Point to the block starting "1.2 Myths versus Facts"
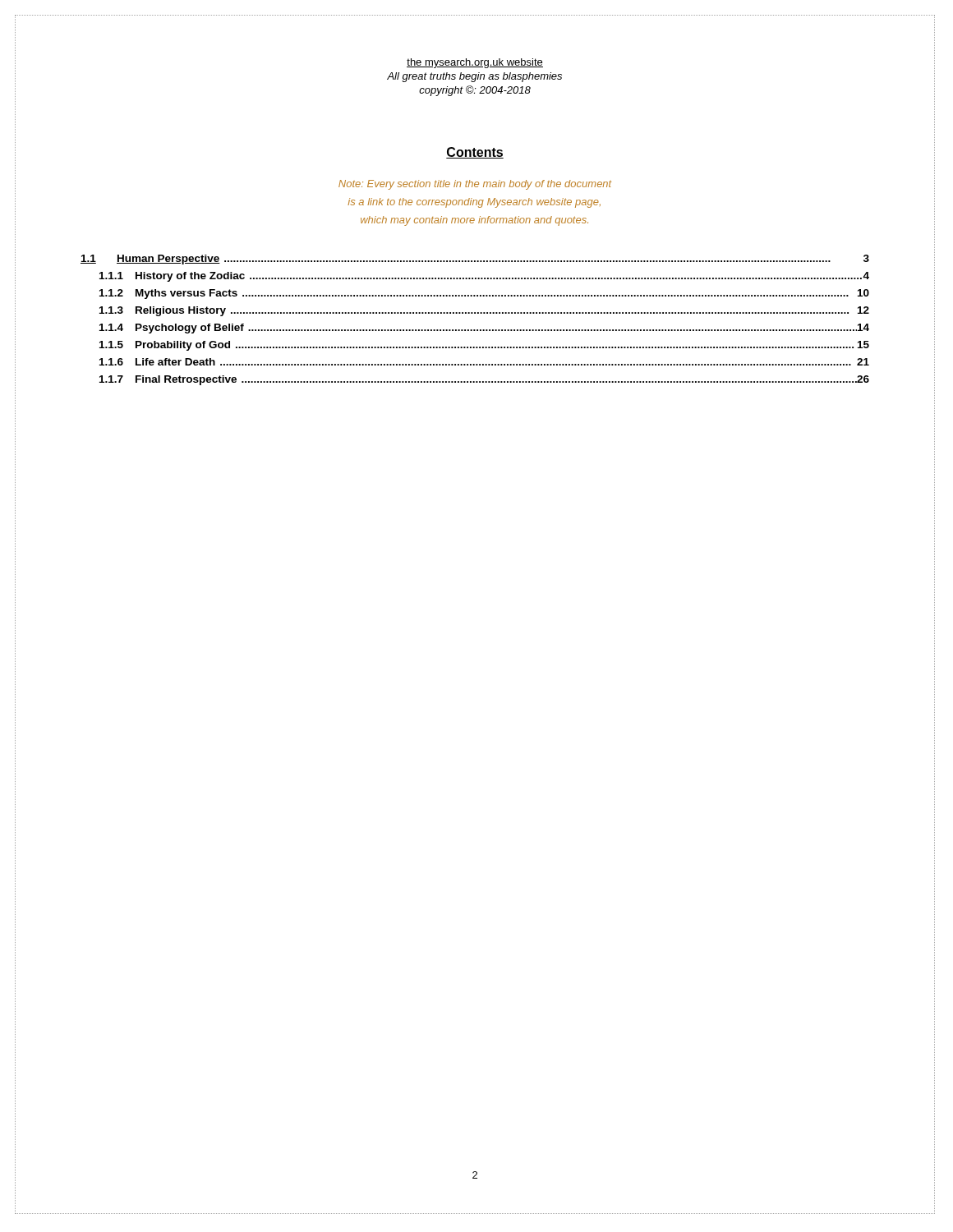The height and width of the screenshot is (1232, 953). coord(475,293)
